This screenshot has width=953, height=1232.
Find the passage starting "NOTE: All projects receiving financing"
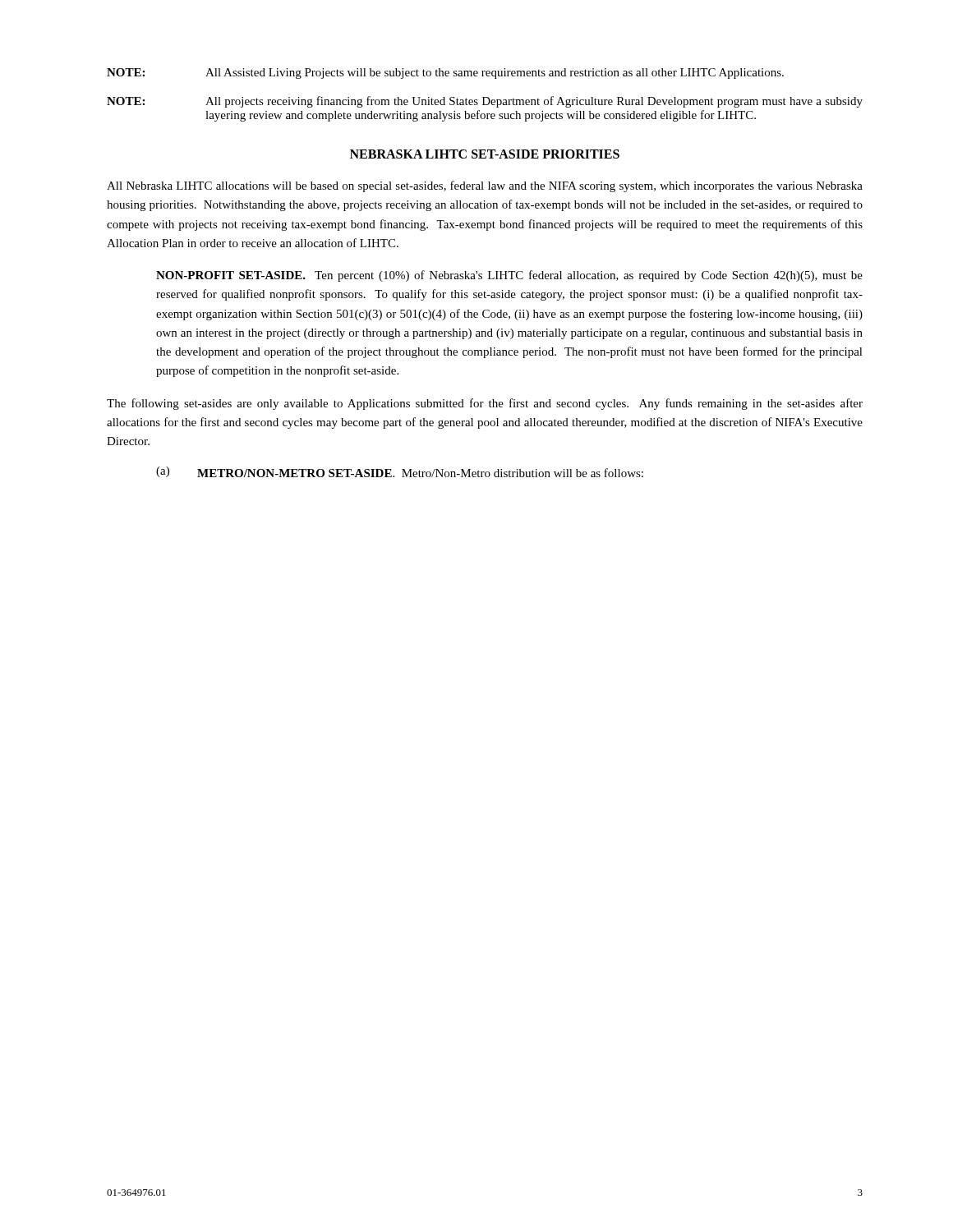click(485, 108)
